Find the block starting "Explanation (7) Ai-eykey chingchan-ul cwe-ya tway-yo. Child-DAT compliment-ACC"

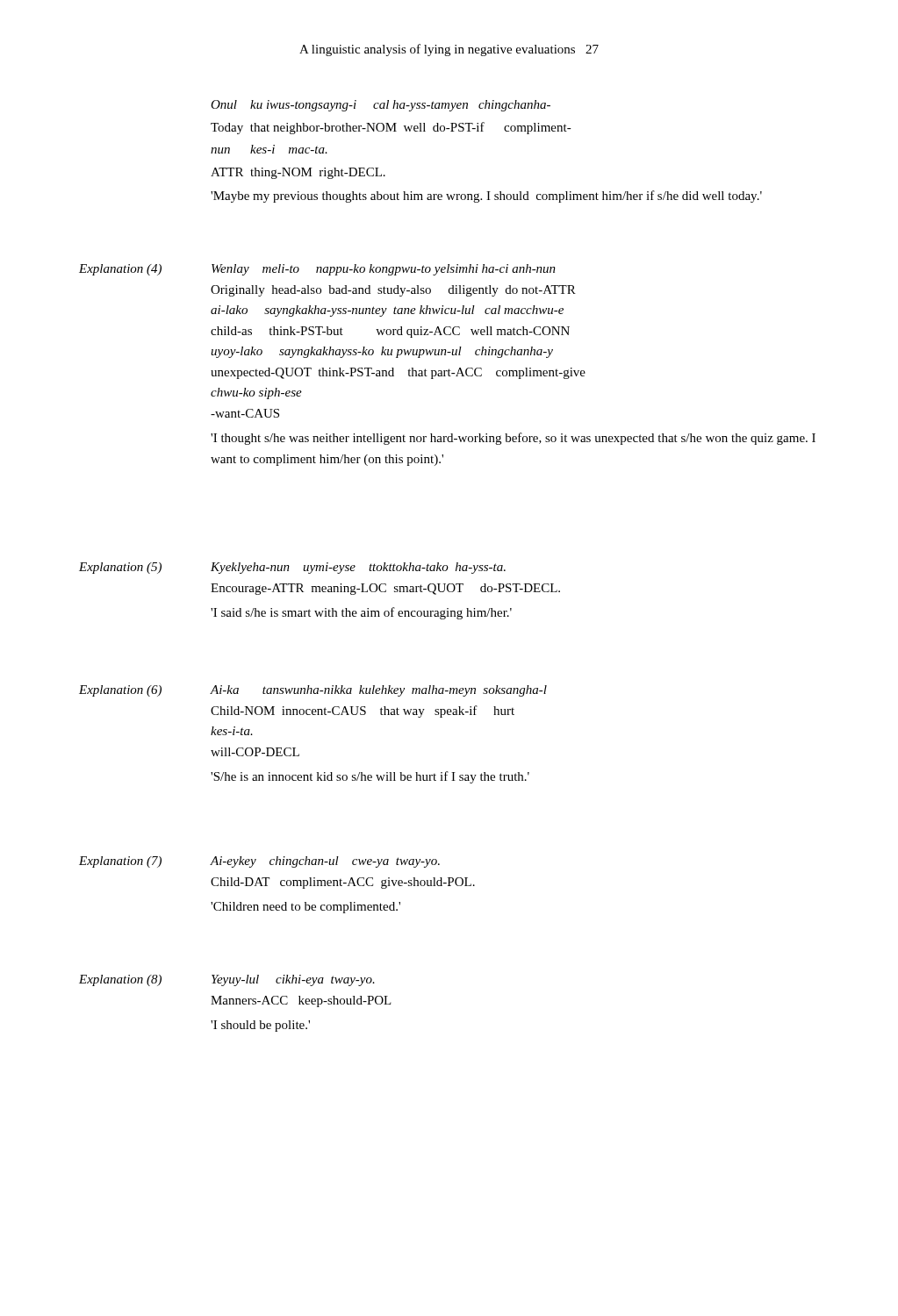point(460,884)
